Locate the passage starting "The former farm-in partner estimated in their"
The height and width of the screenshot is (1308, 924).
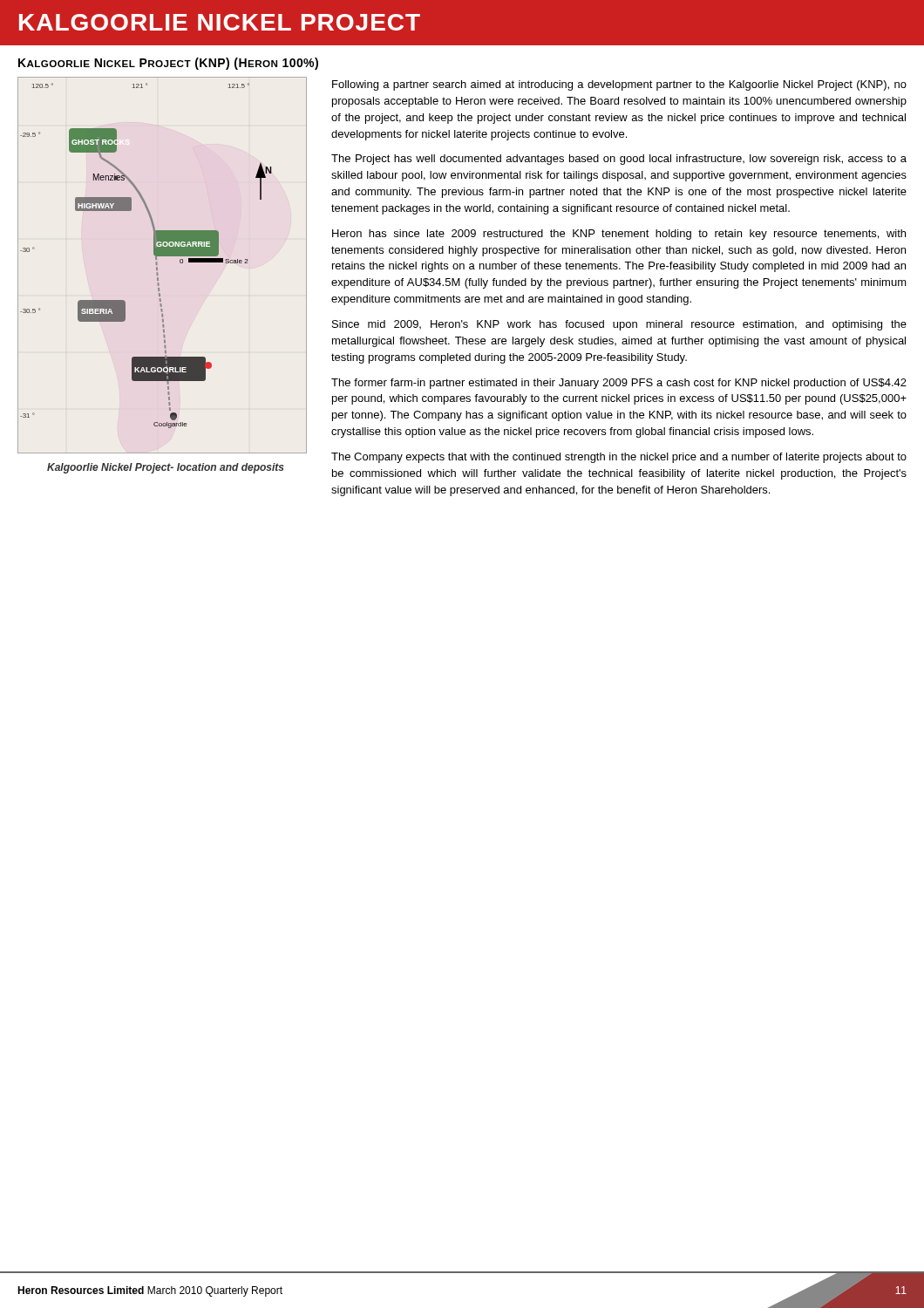[619, 407]
